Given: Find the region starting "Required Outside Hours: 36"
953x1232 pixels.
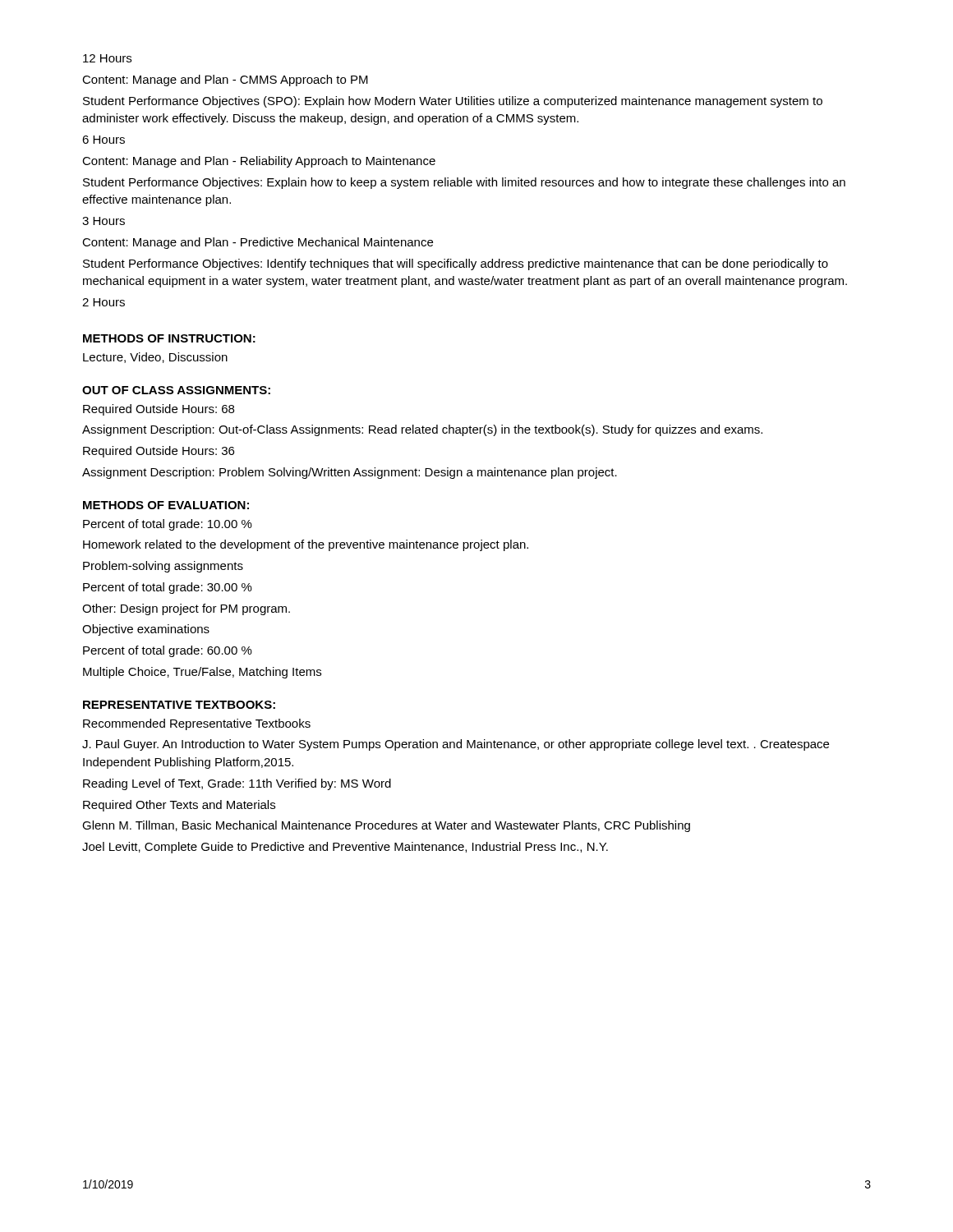Looking at the screenshot, I should 159,452.
